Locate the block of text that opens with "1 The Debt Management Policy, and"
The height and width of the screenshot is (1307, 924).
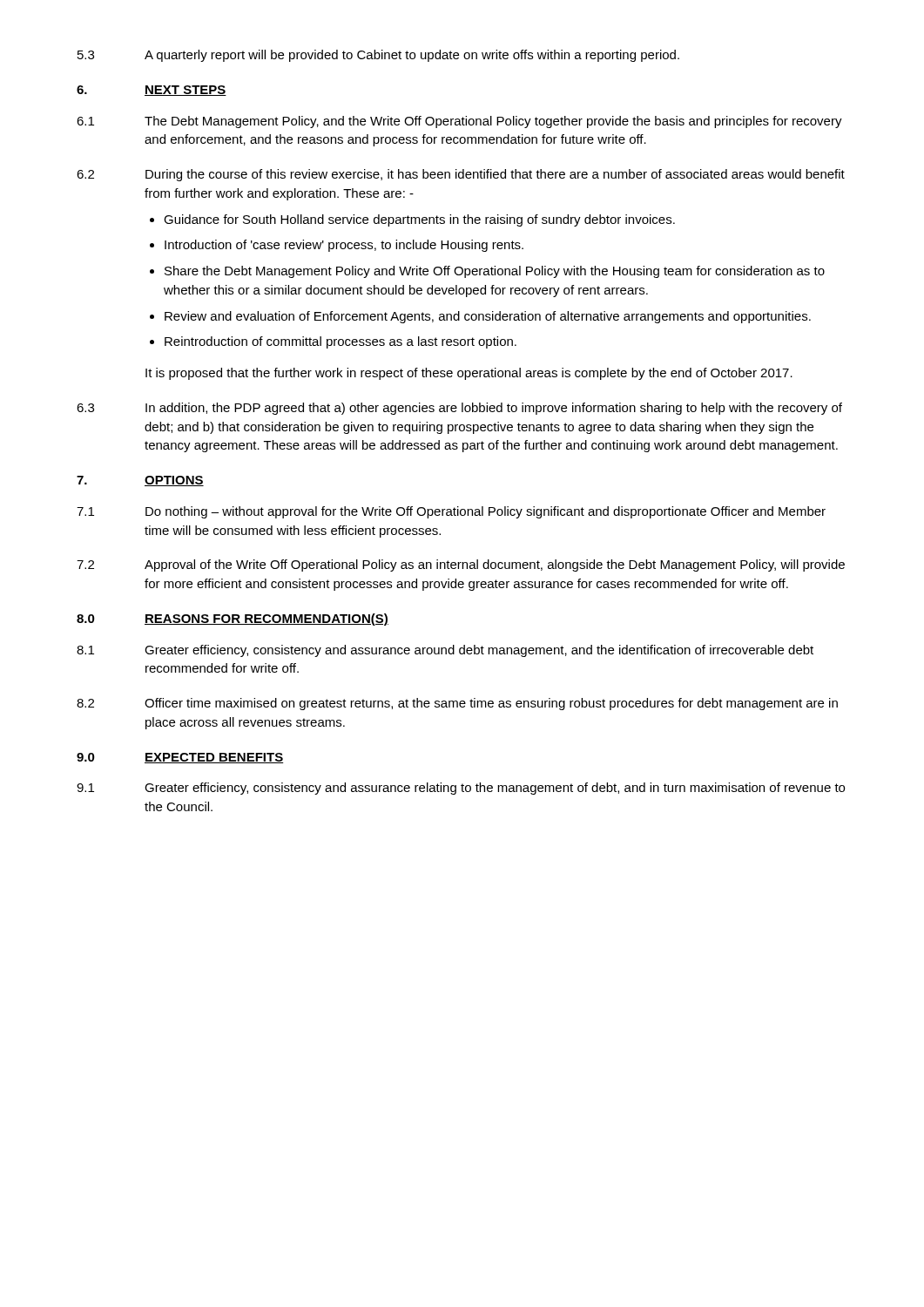click(462, 130)
